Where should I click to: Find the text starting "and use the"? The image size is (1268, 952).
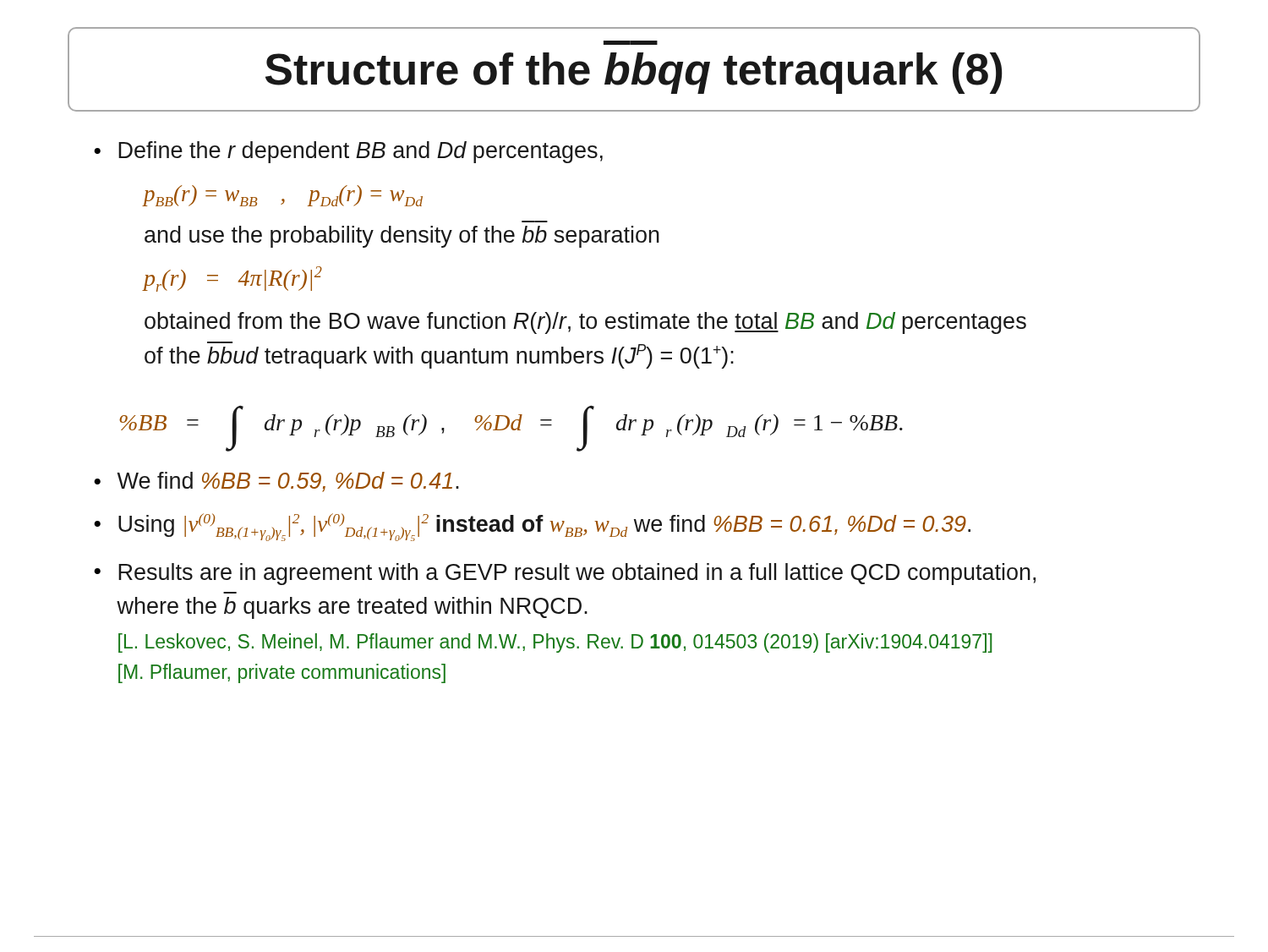click(x=402, y=235)
